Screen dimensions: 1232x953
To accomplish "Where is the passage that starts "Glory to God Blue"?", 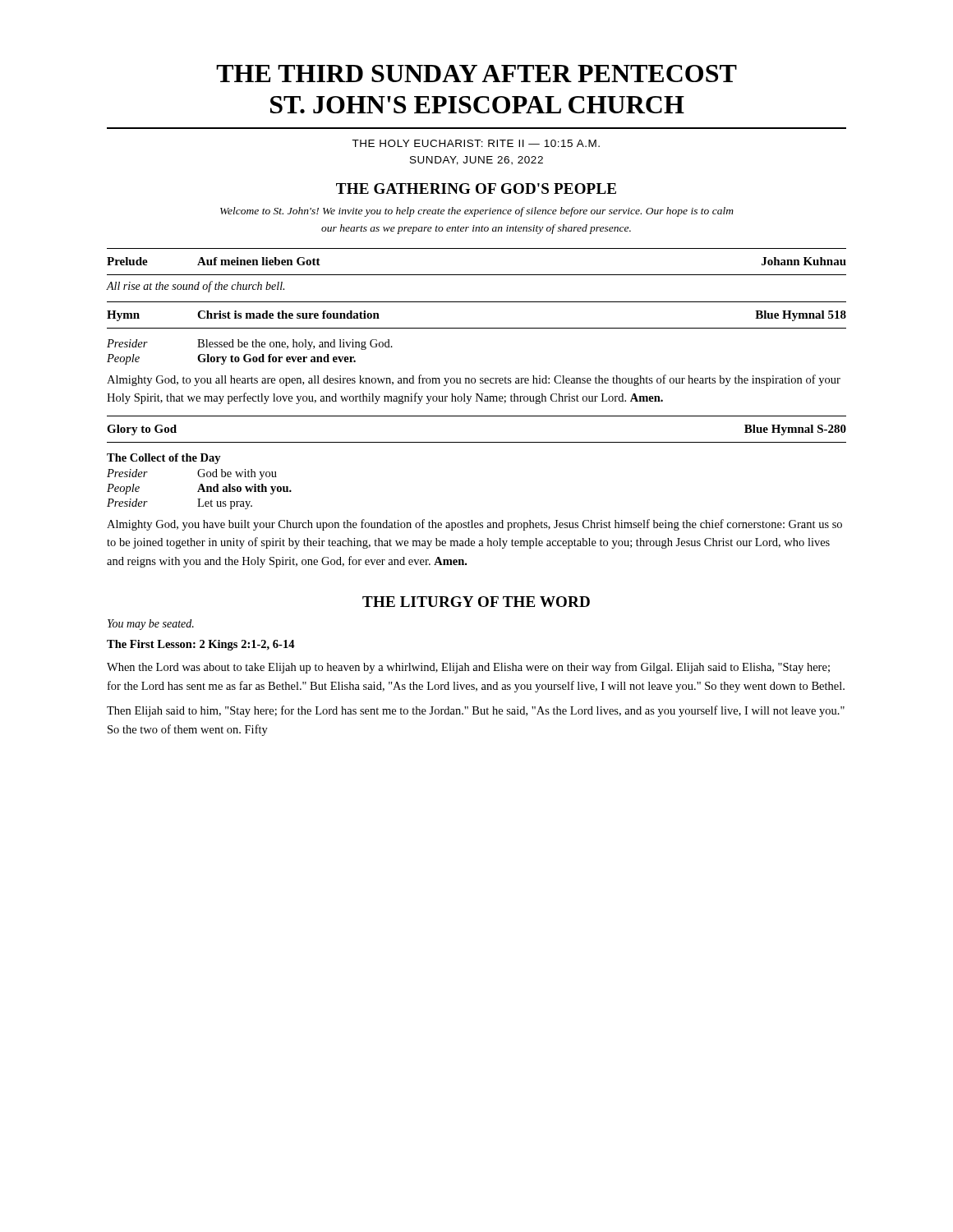I will click(143, 430).
